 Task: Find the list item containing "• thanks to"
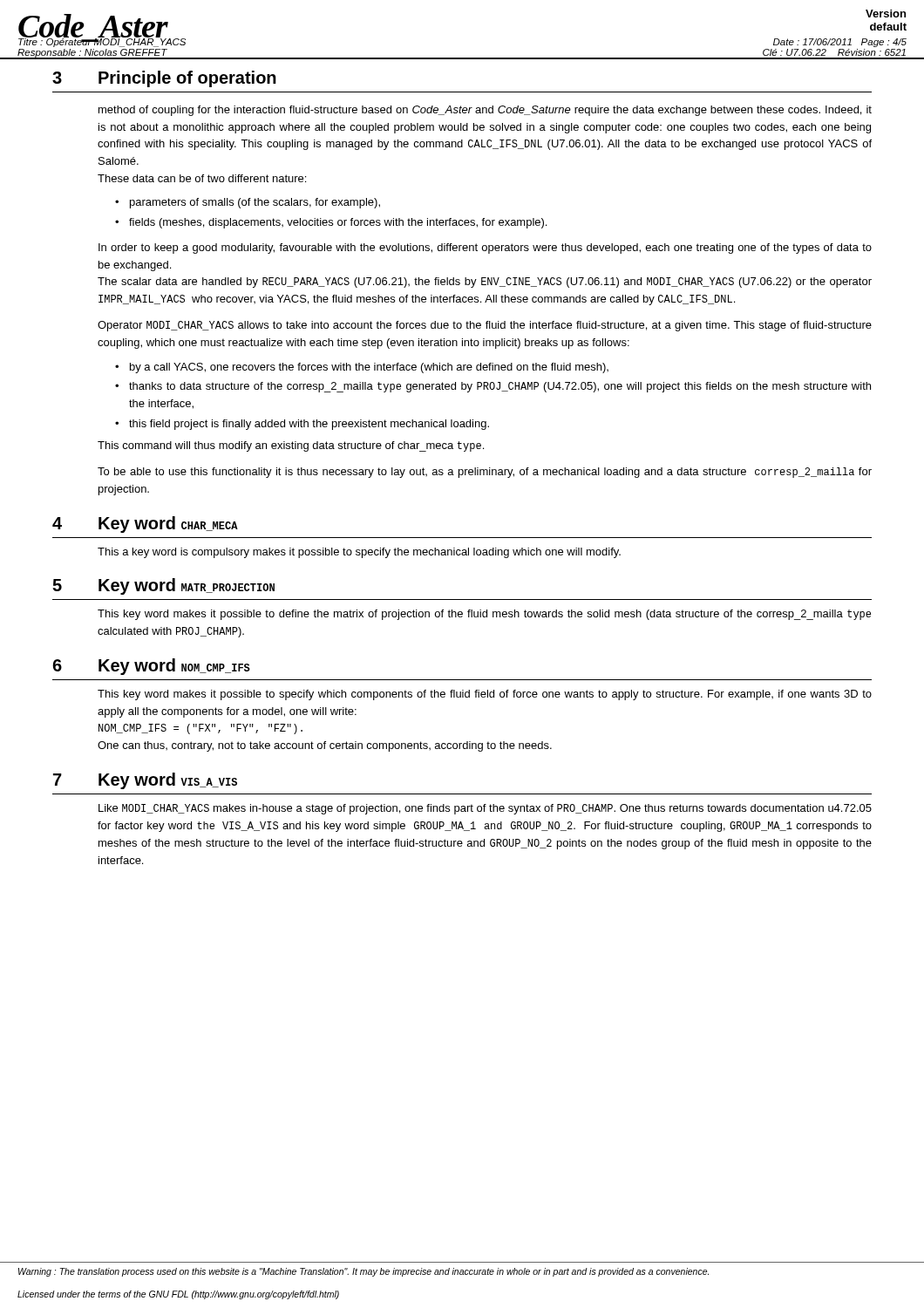pos(493,395)
